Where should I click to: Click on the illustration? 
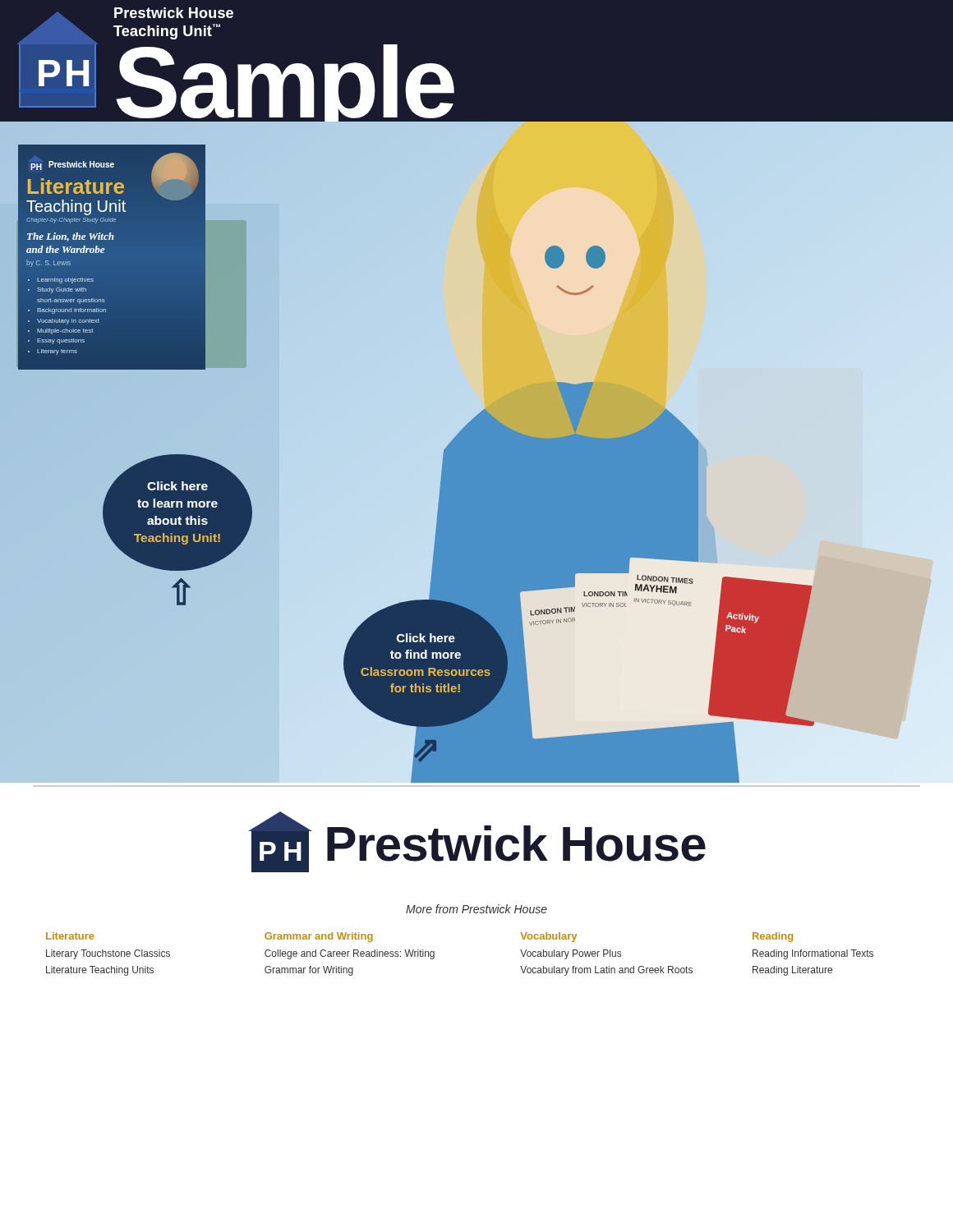[x=476, y=452]
